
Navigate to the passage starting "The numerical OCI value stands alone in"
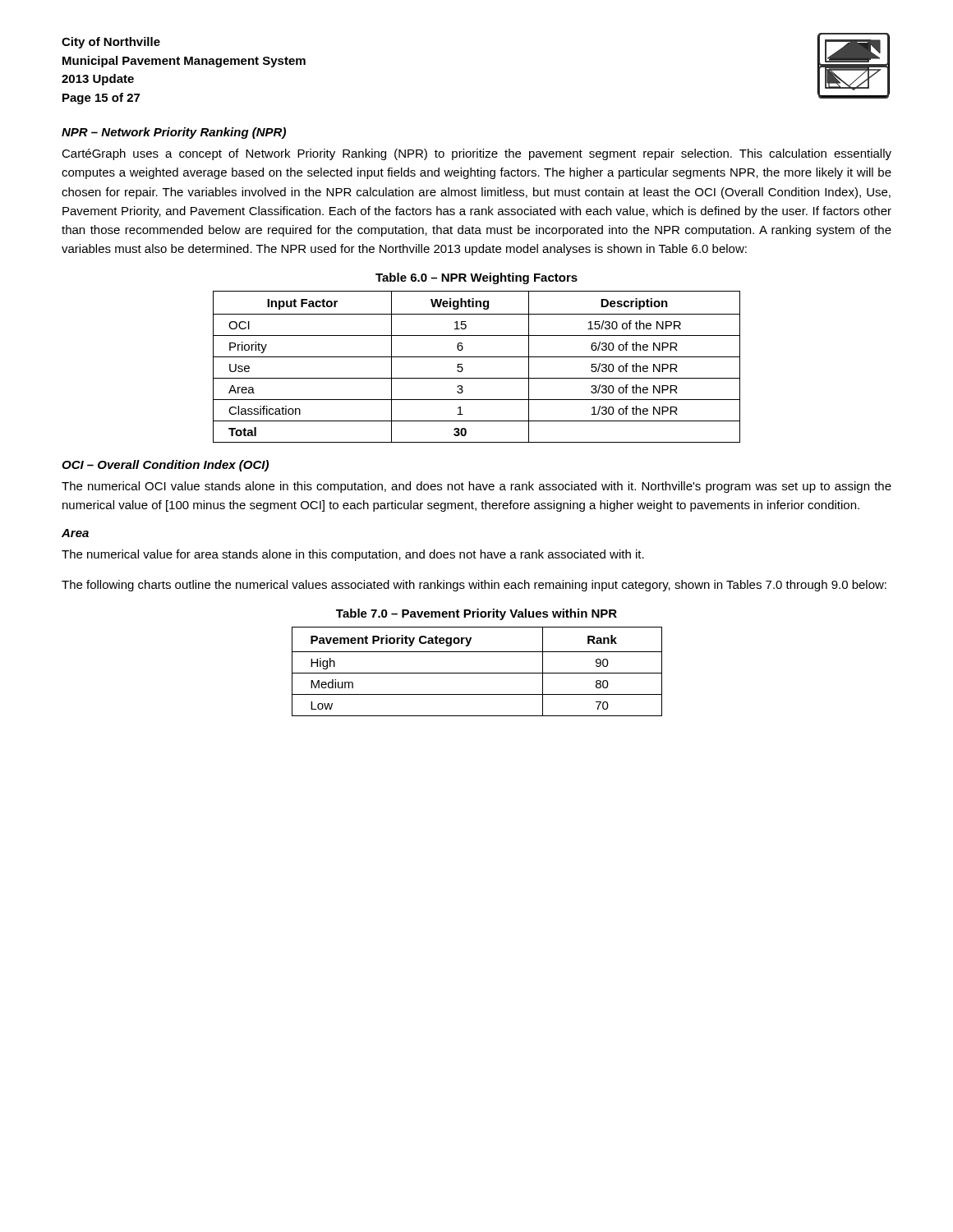[x=476, y=495]
